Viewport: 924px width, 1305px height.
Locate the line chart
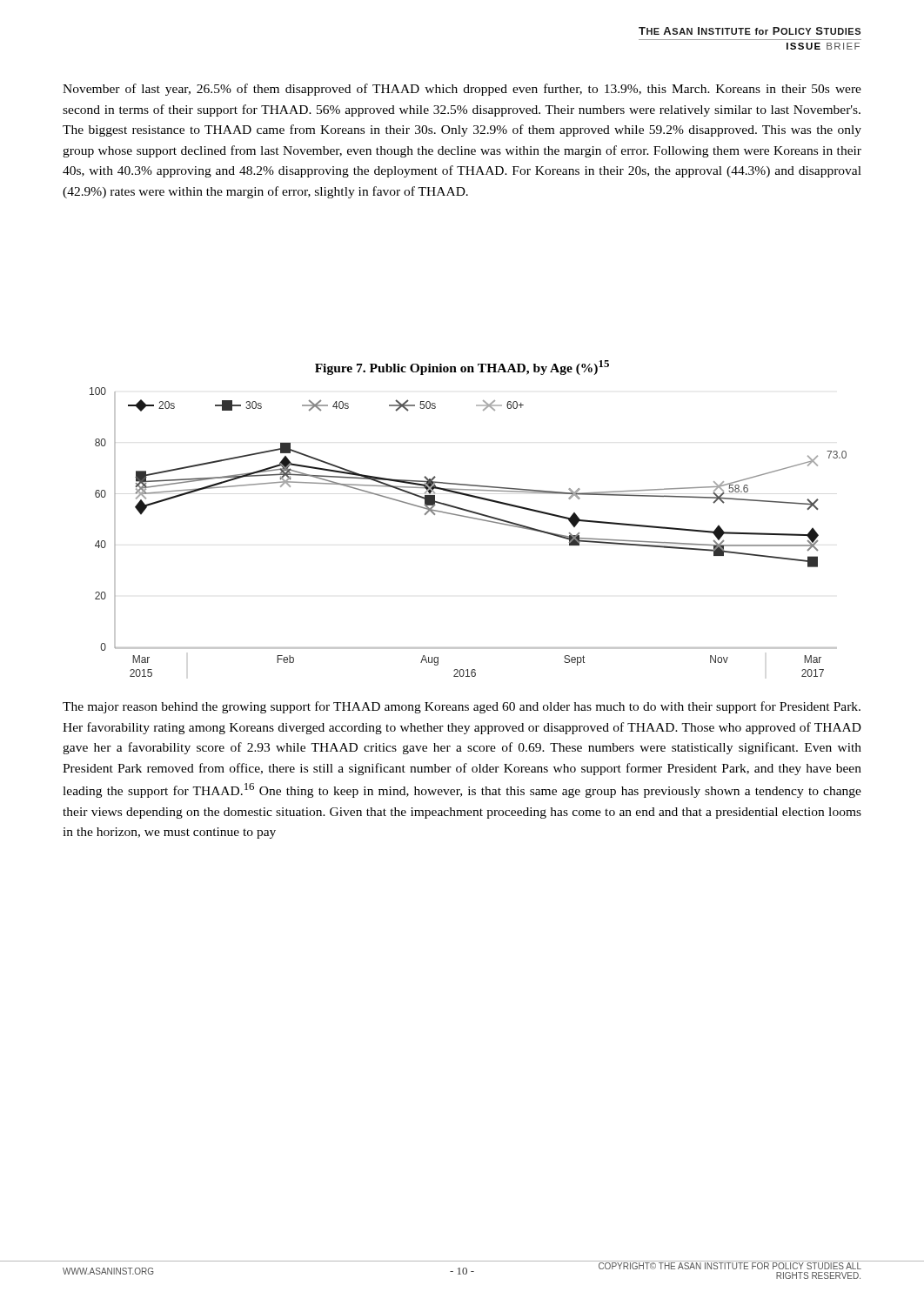click(x=462, y=531)
